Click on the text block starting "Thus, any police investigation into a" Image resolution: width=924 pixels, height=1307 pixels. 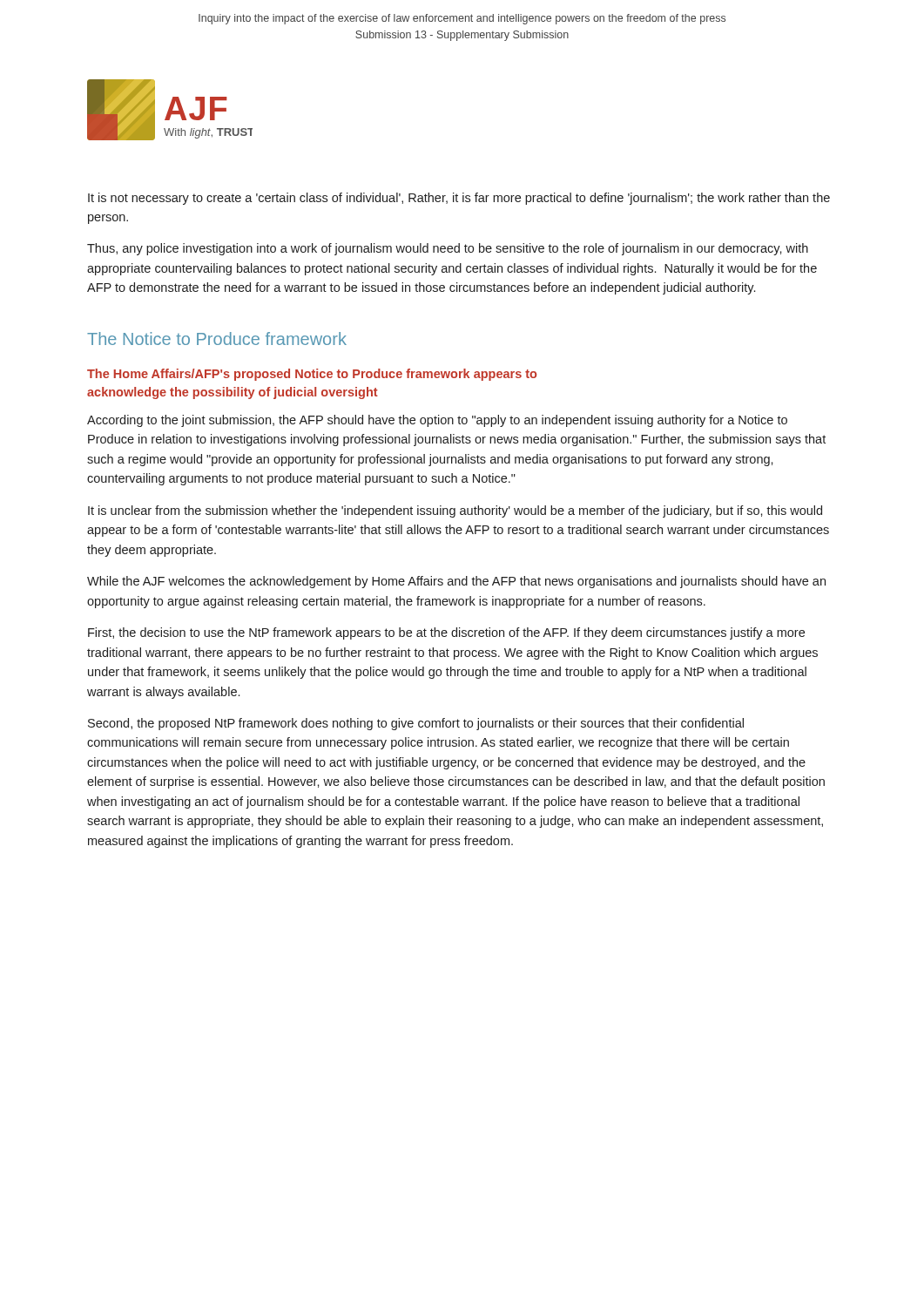coord(452,268)
